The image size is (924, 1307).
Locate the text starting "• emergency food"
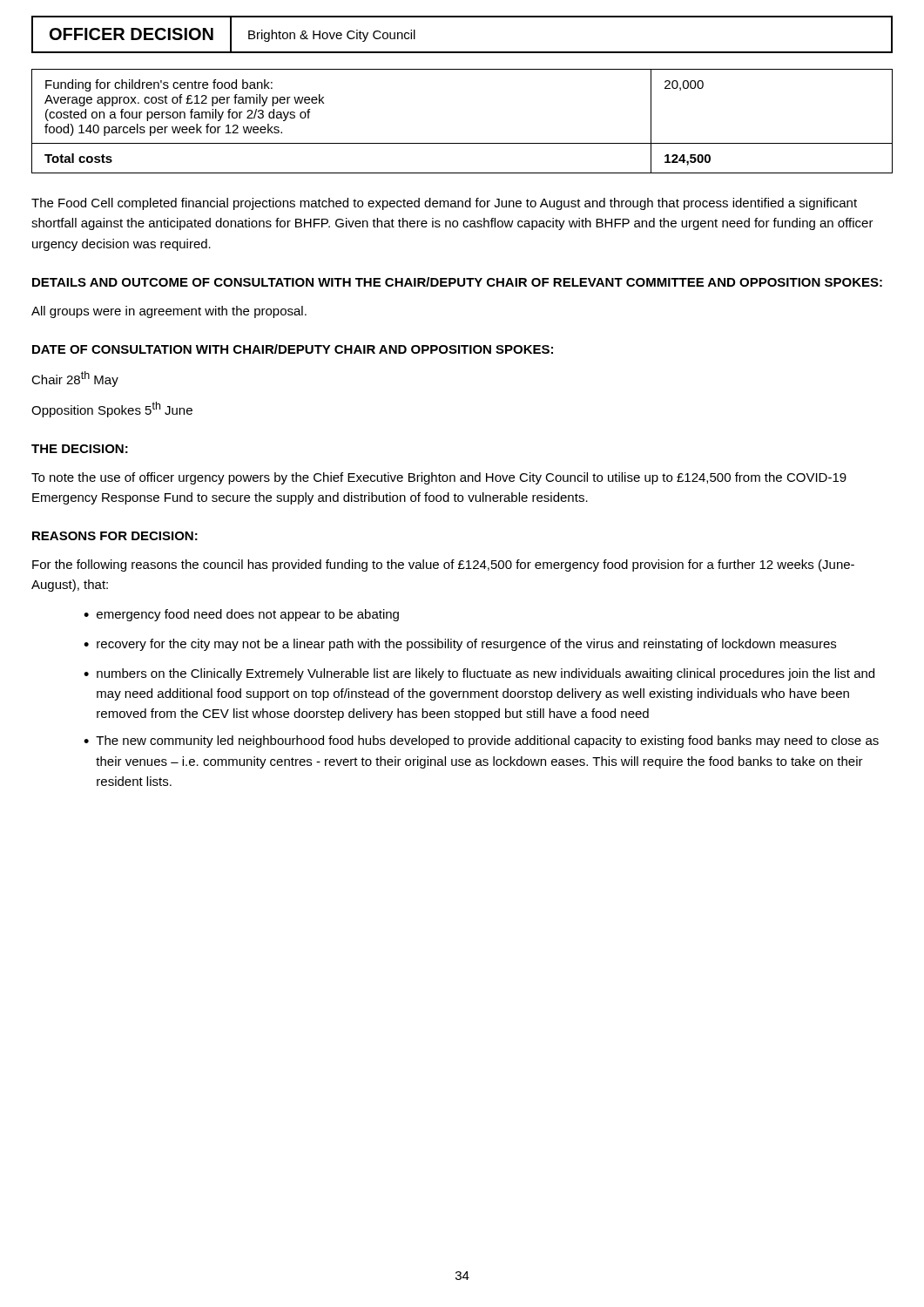click(x=241, y=615)
